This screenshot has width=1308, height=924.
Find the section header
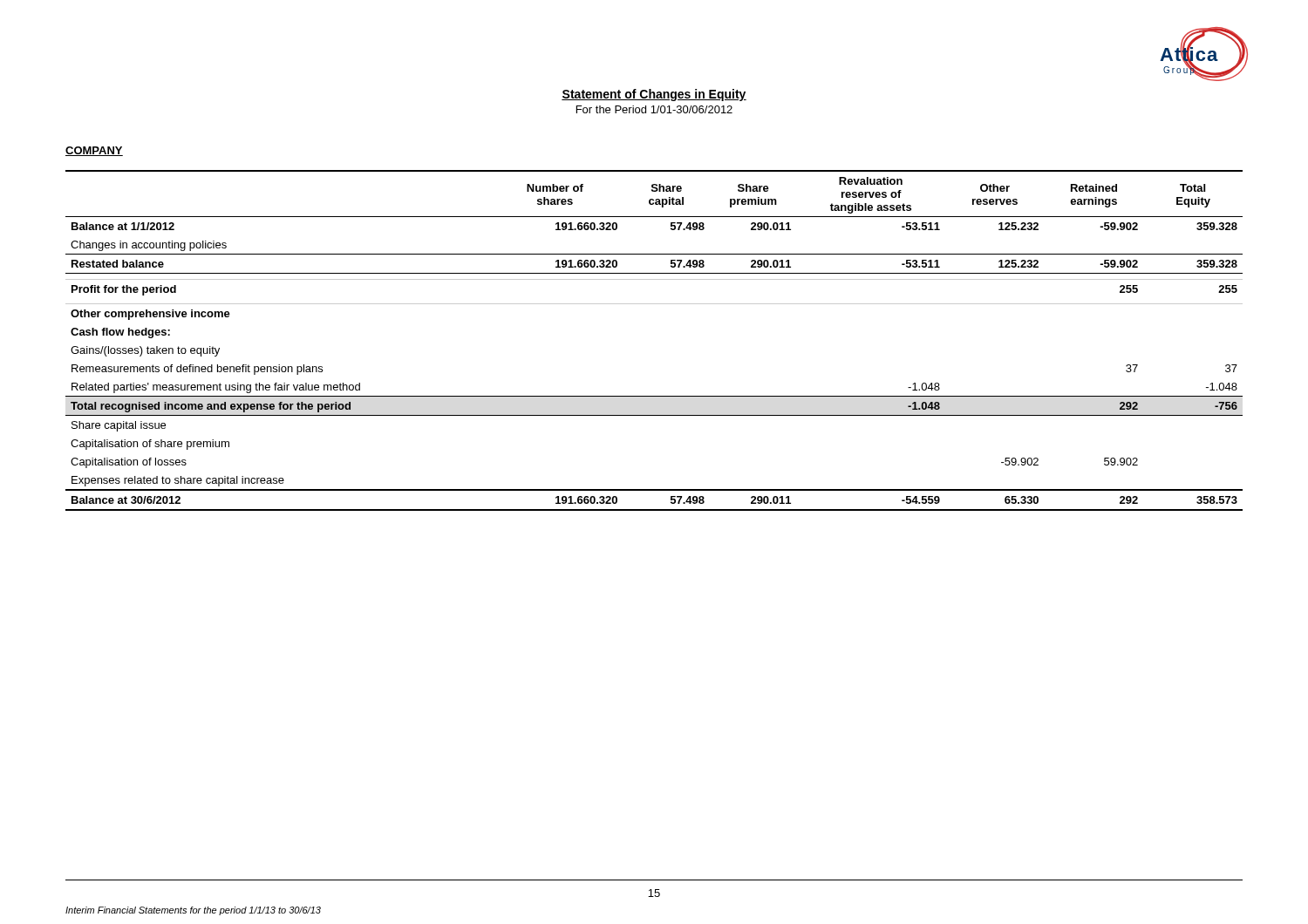pos(94,150)
